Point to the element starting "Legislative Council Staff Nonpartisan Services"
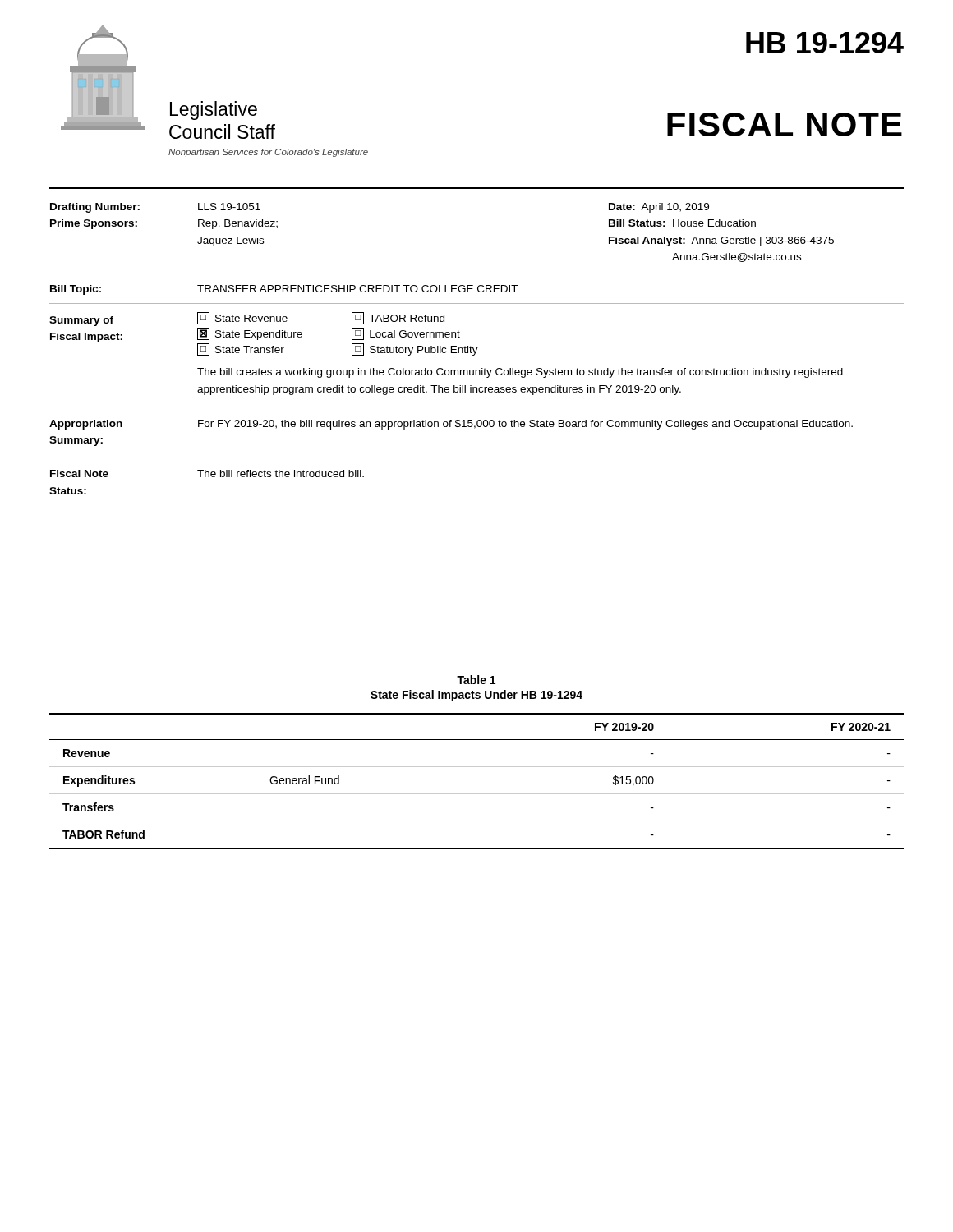953x1232 pixels. 268,128
